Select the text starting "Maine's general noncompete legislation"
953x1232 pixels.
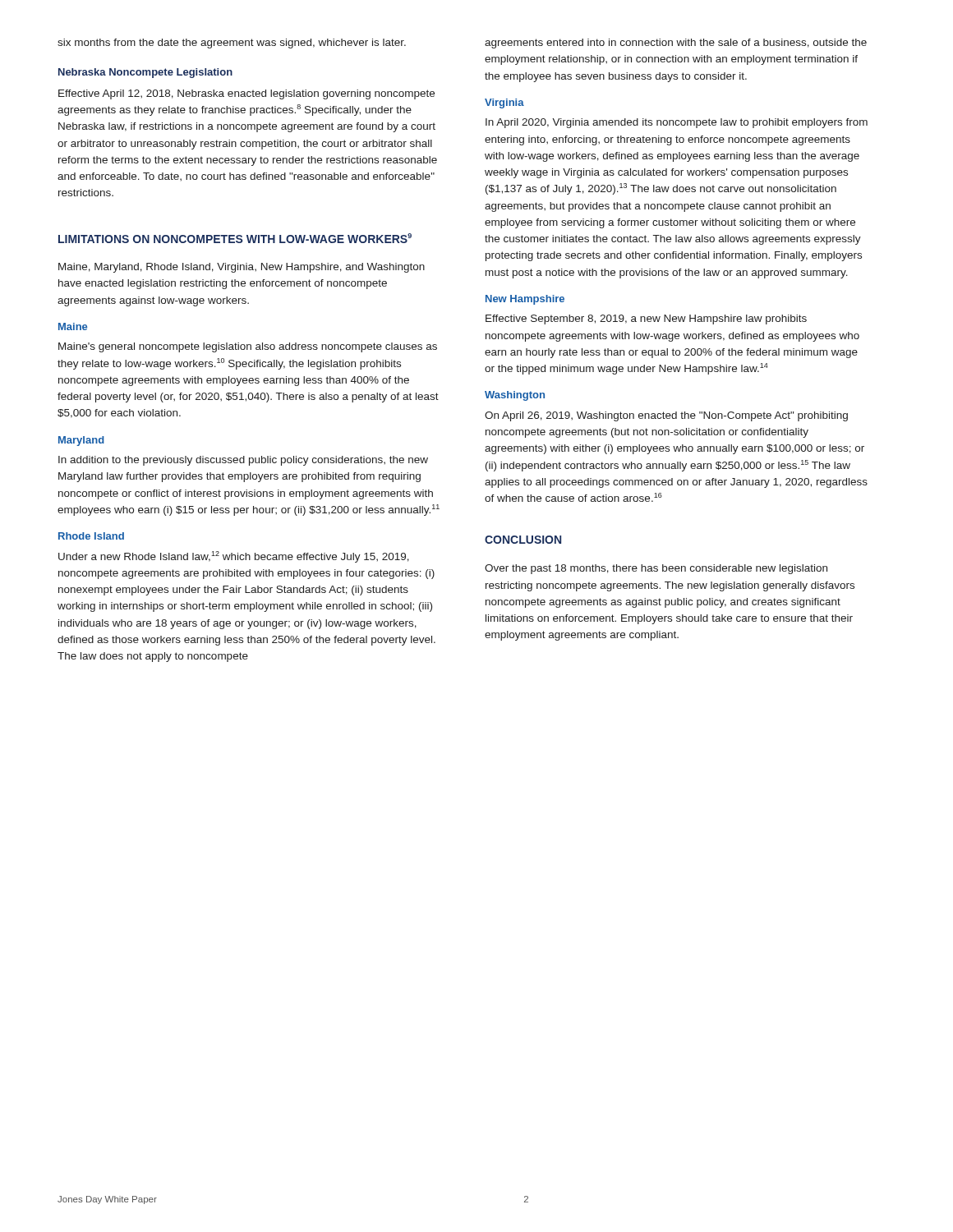[x=250, y=380]
